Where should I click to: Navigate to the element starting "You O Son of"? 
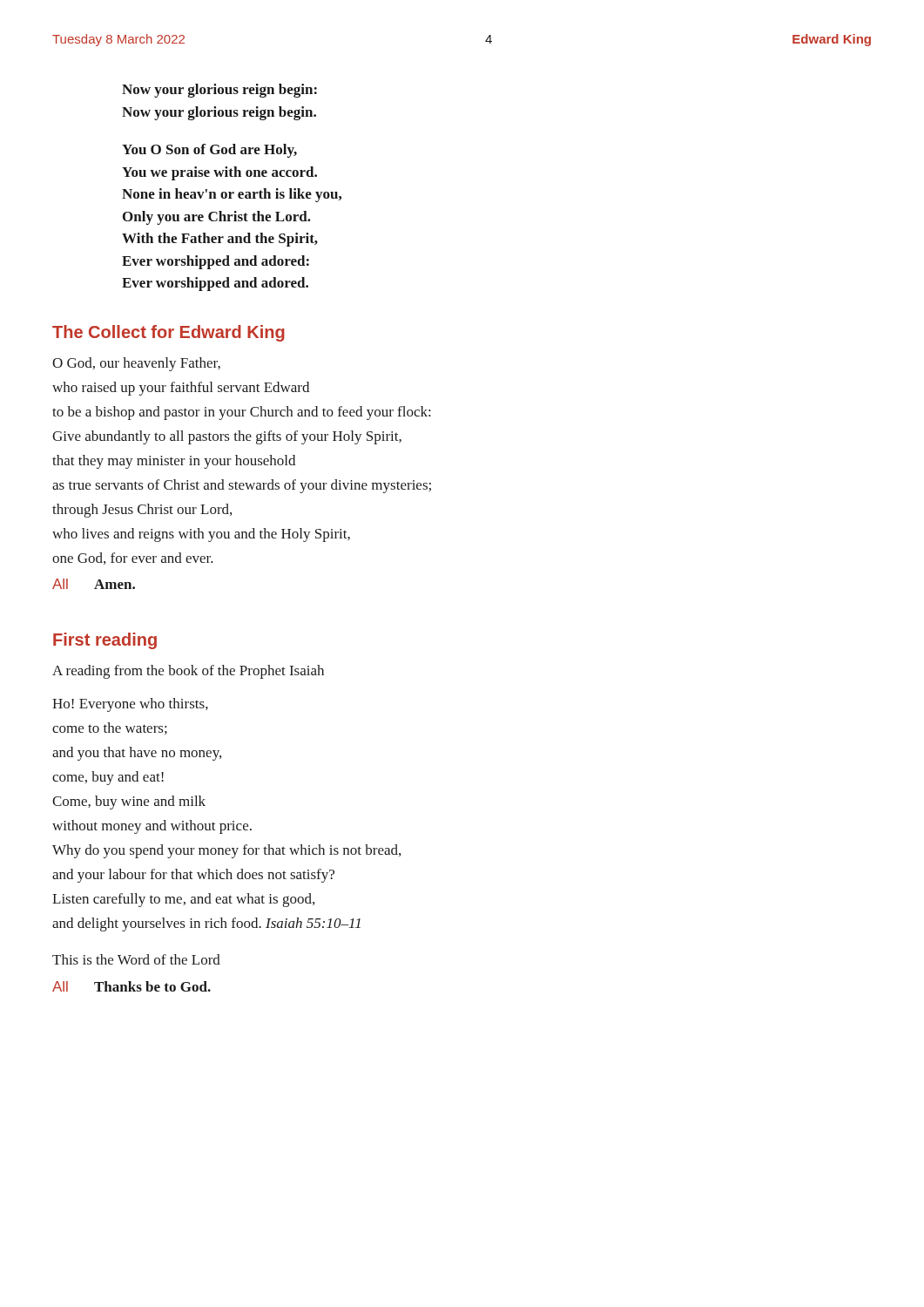(x=209, y=151)
